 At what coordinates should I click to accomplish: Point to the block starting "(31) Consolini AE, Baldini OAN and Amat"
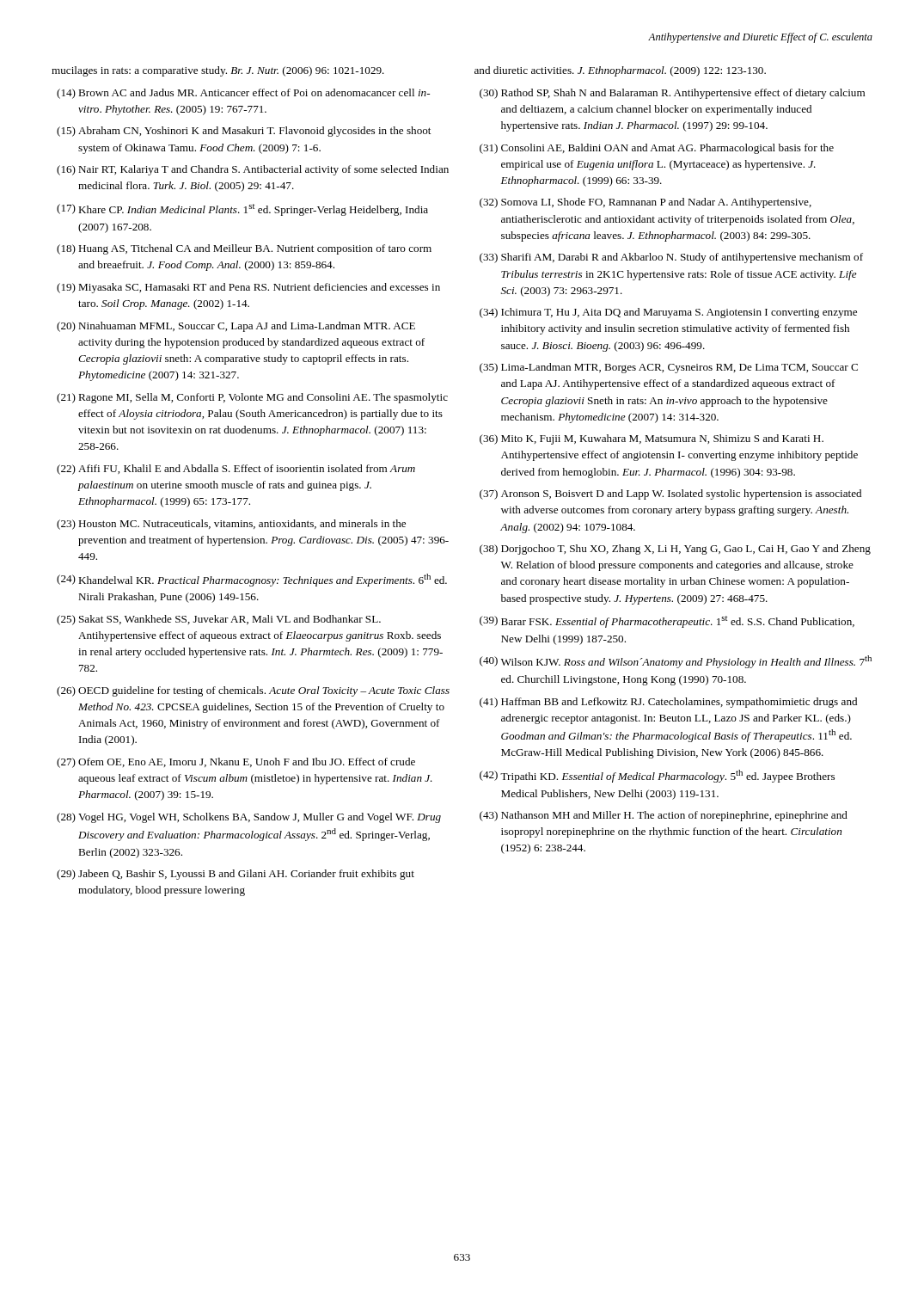673,164
